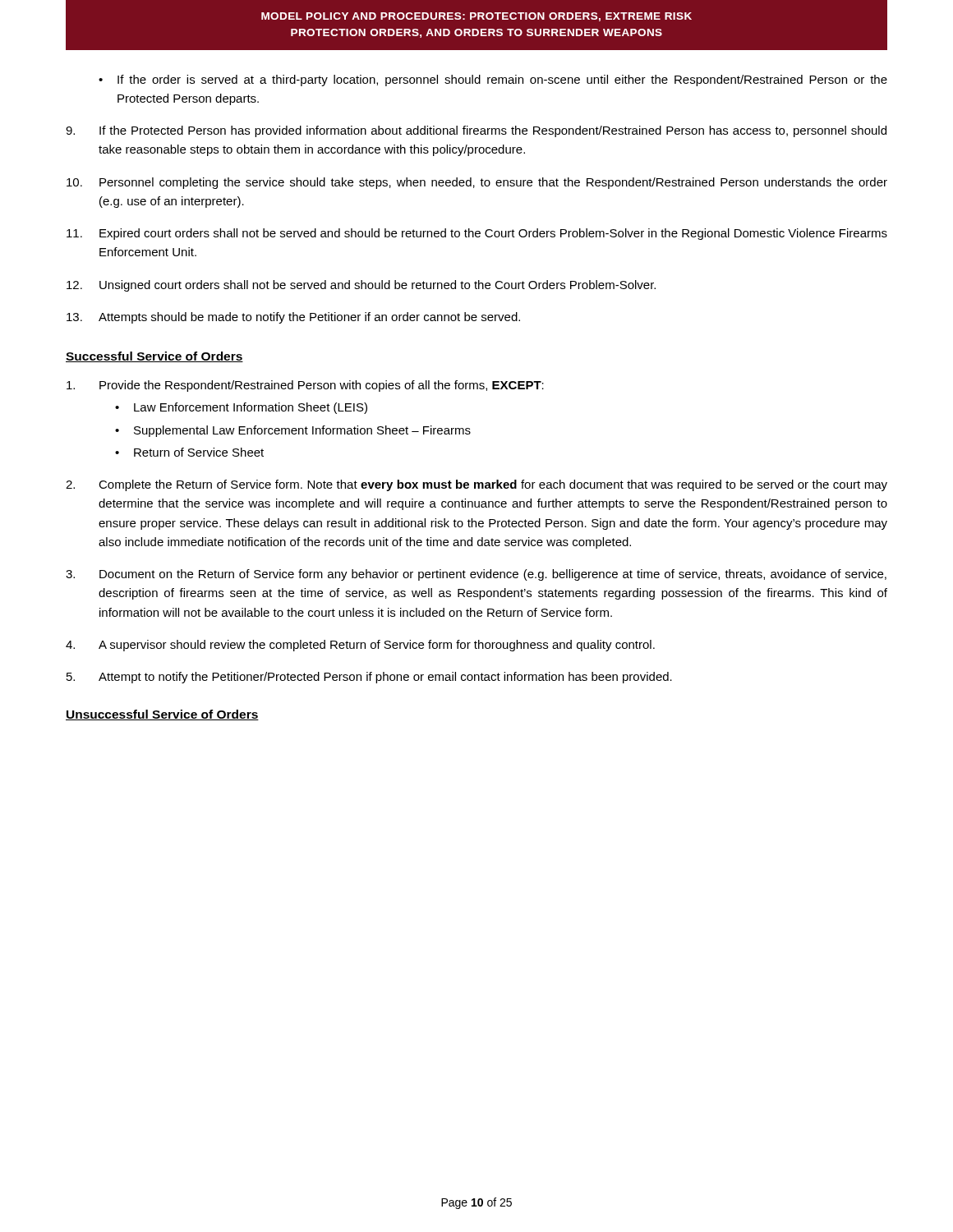Image resolution: width=953 pixels, height=1232 pixels.
Task: Select the passage starting "11. Expired court orders shall"
Action: click(476, 242)
